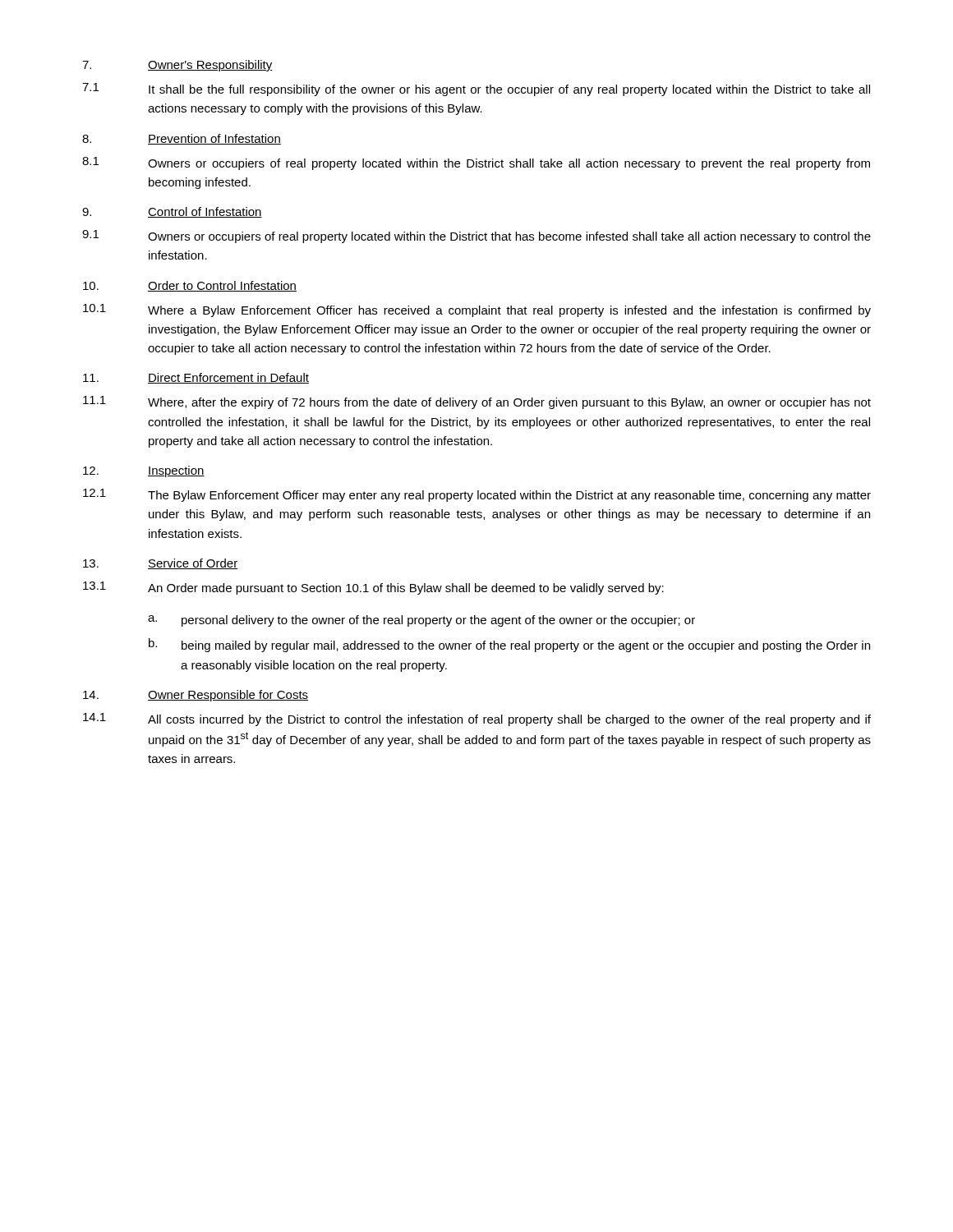The image size is (953, 1232).
Task: Where is the passage that starts "a. personal delivery to the"?
Action: point(509,620)
